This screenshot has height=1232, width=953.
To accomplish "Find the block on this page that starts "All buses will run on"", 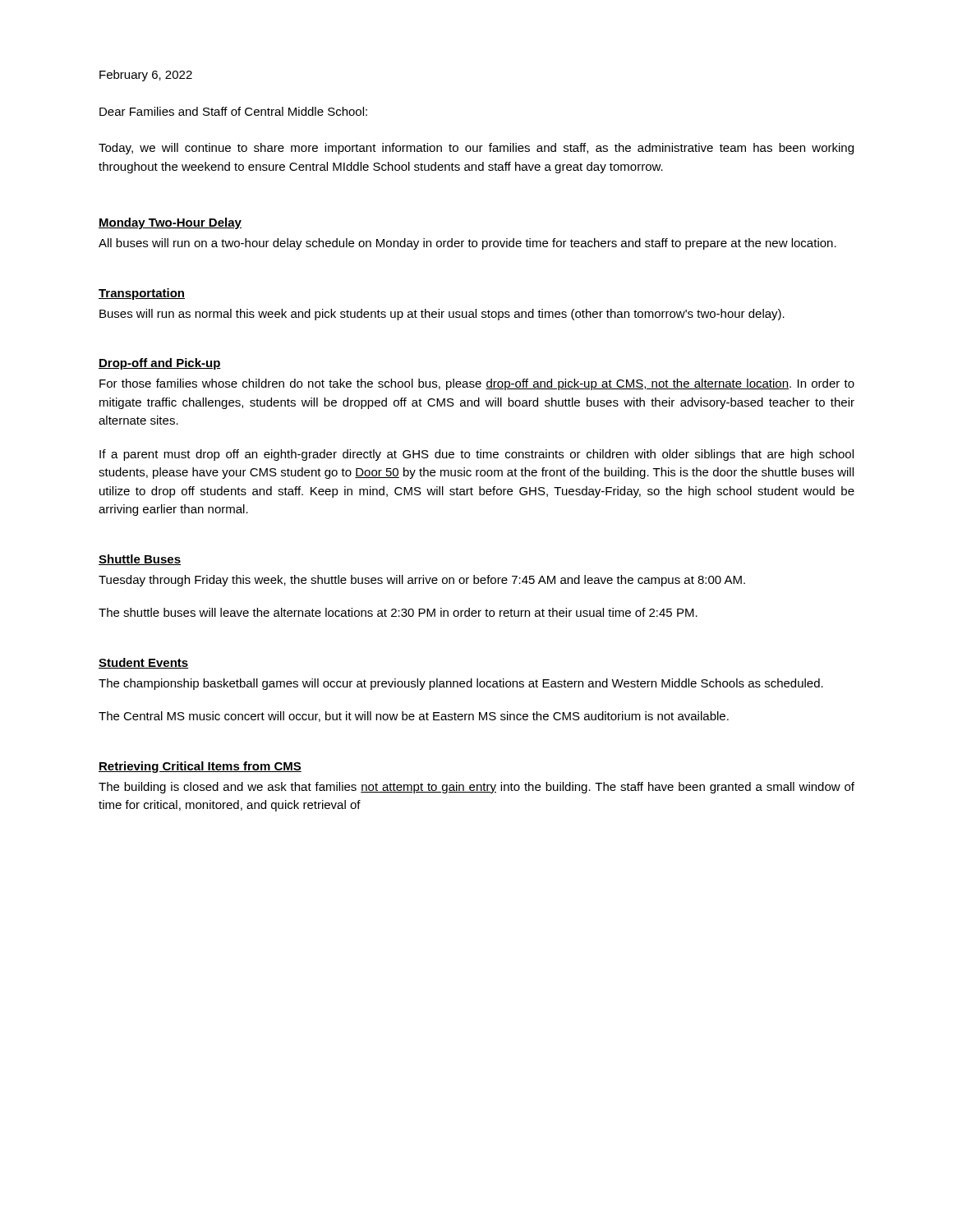I will coord(468,243).
